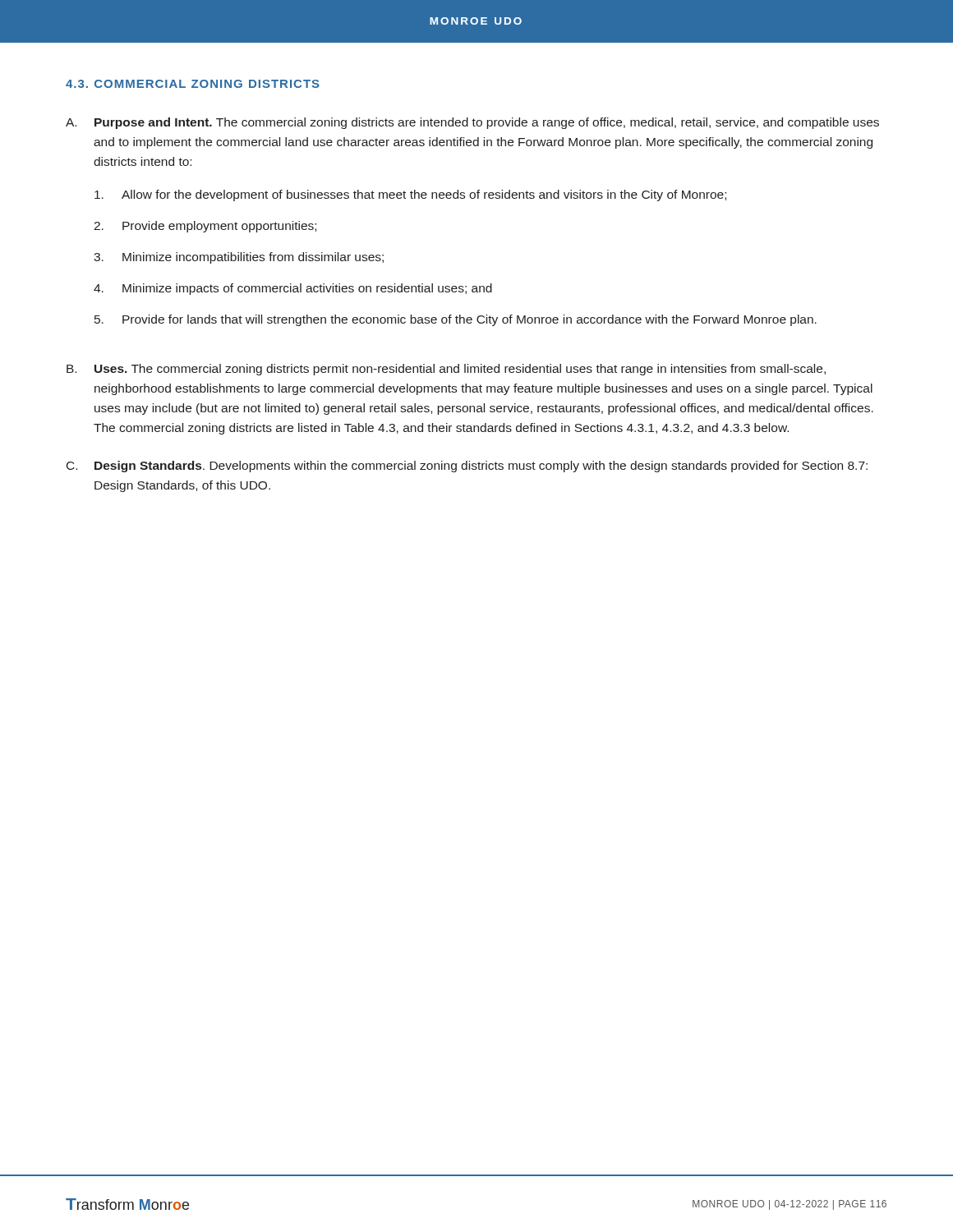Click on the list item with the text "2. Provide employment opportunities;"
The image size is (953, 1232).
205,227
